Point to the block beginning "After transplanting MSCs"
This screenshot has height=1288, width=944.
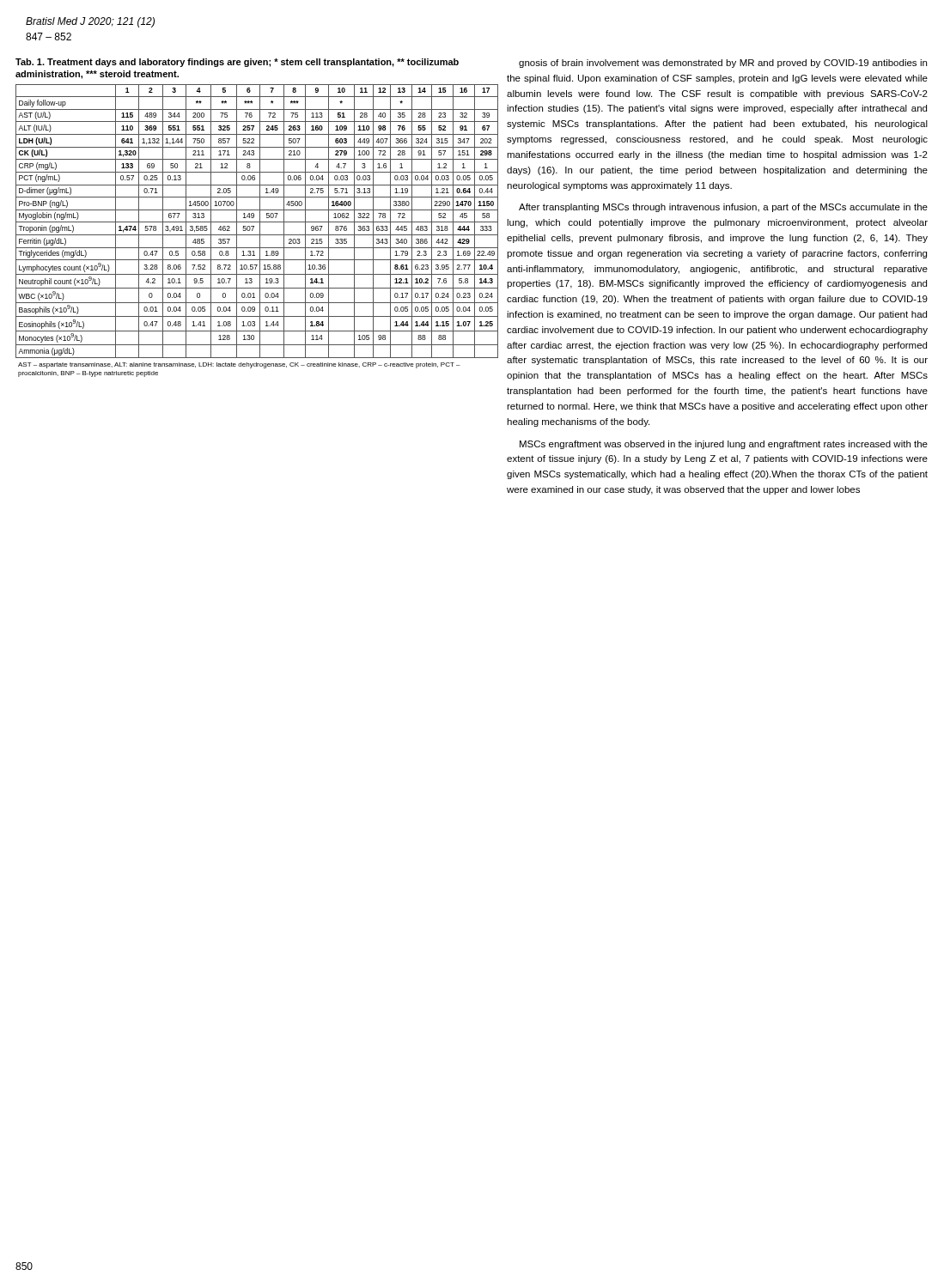717,315
